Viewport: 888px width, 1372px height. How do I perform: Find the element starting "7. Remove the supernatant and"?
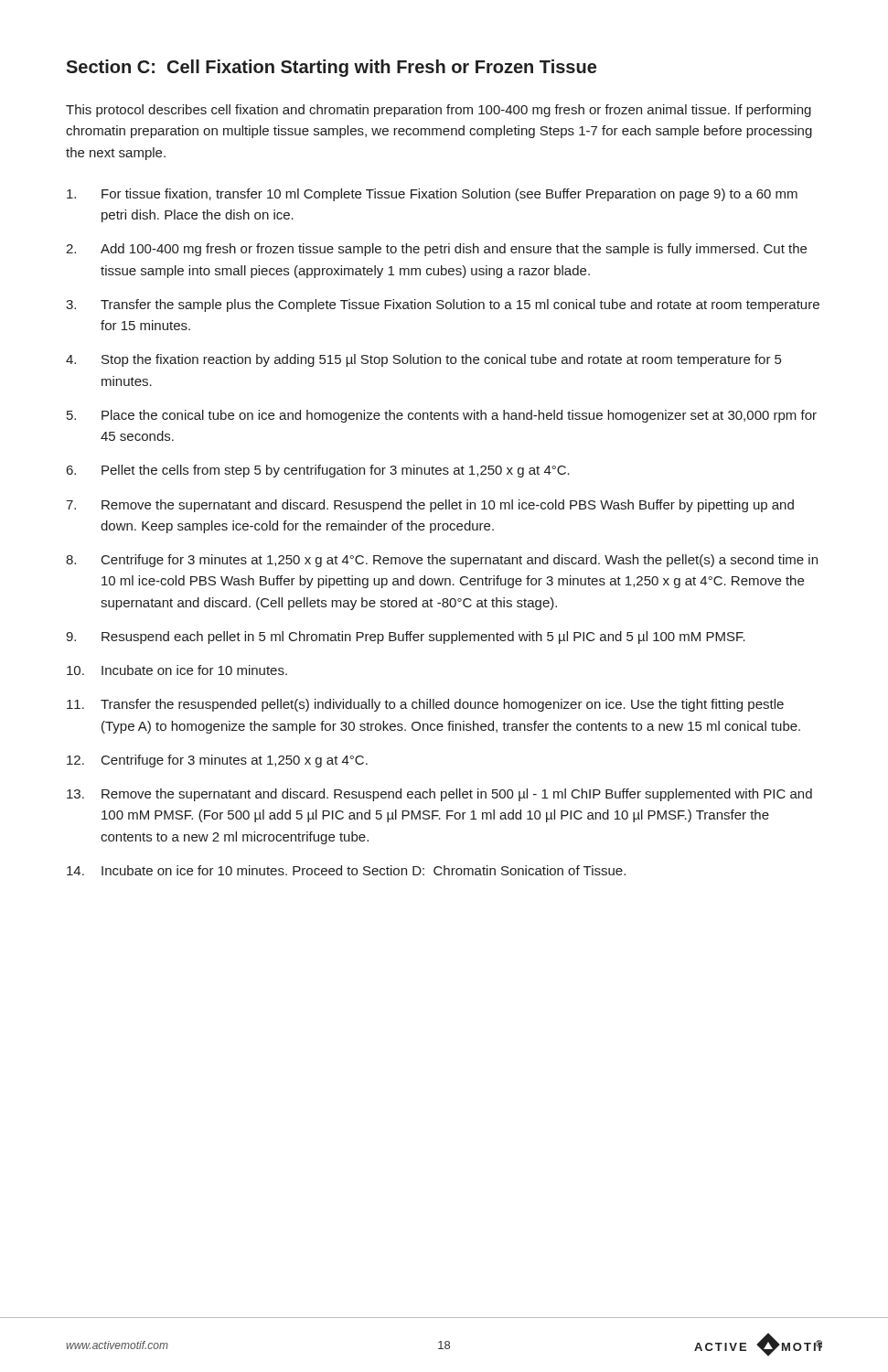(x=444, y=515)
